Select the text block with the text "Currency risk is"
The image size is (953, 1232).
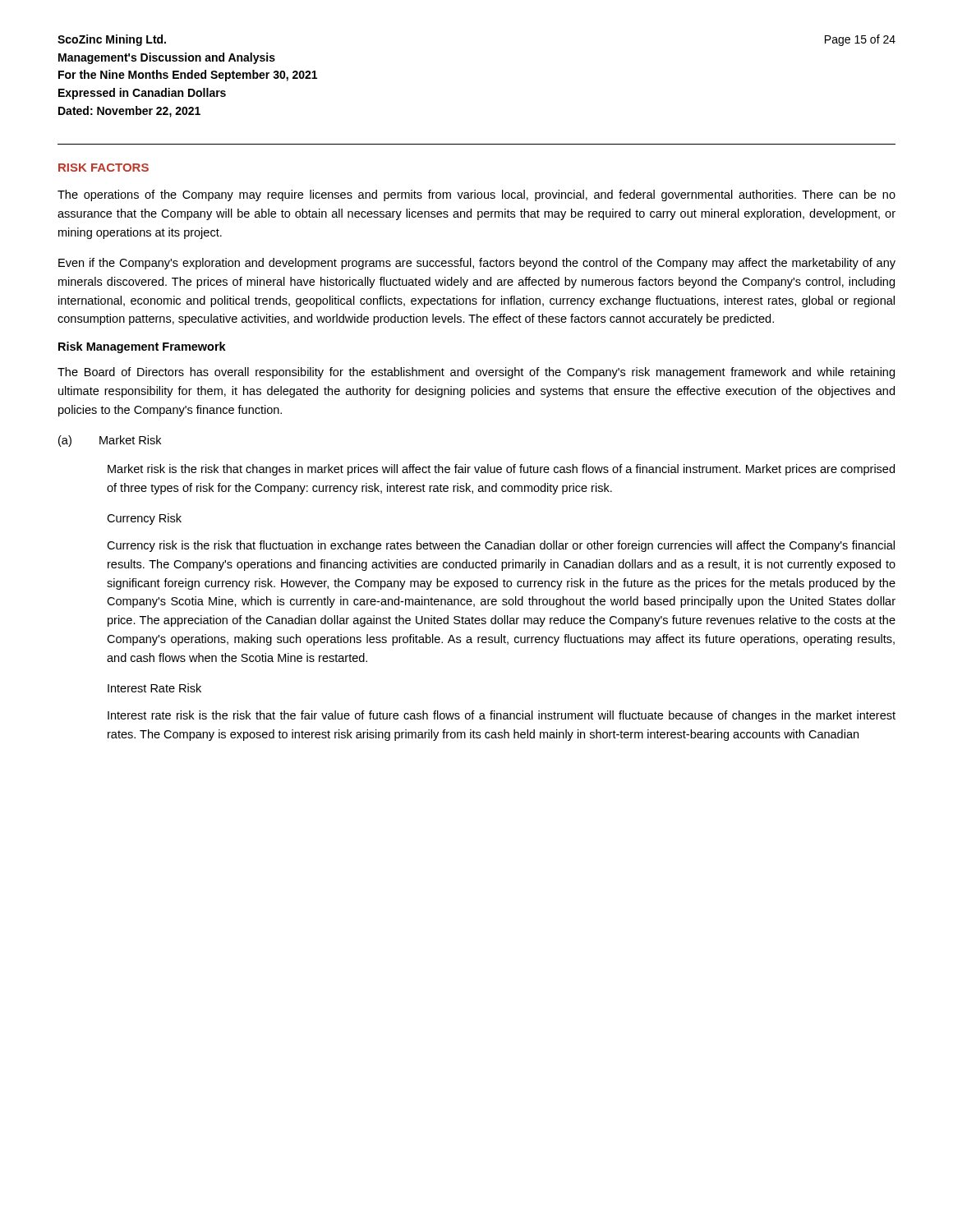point(501,602)
